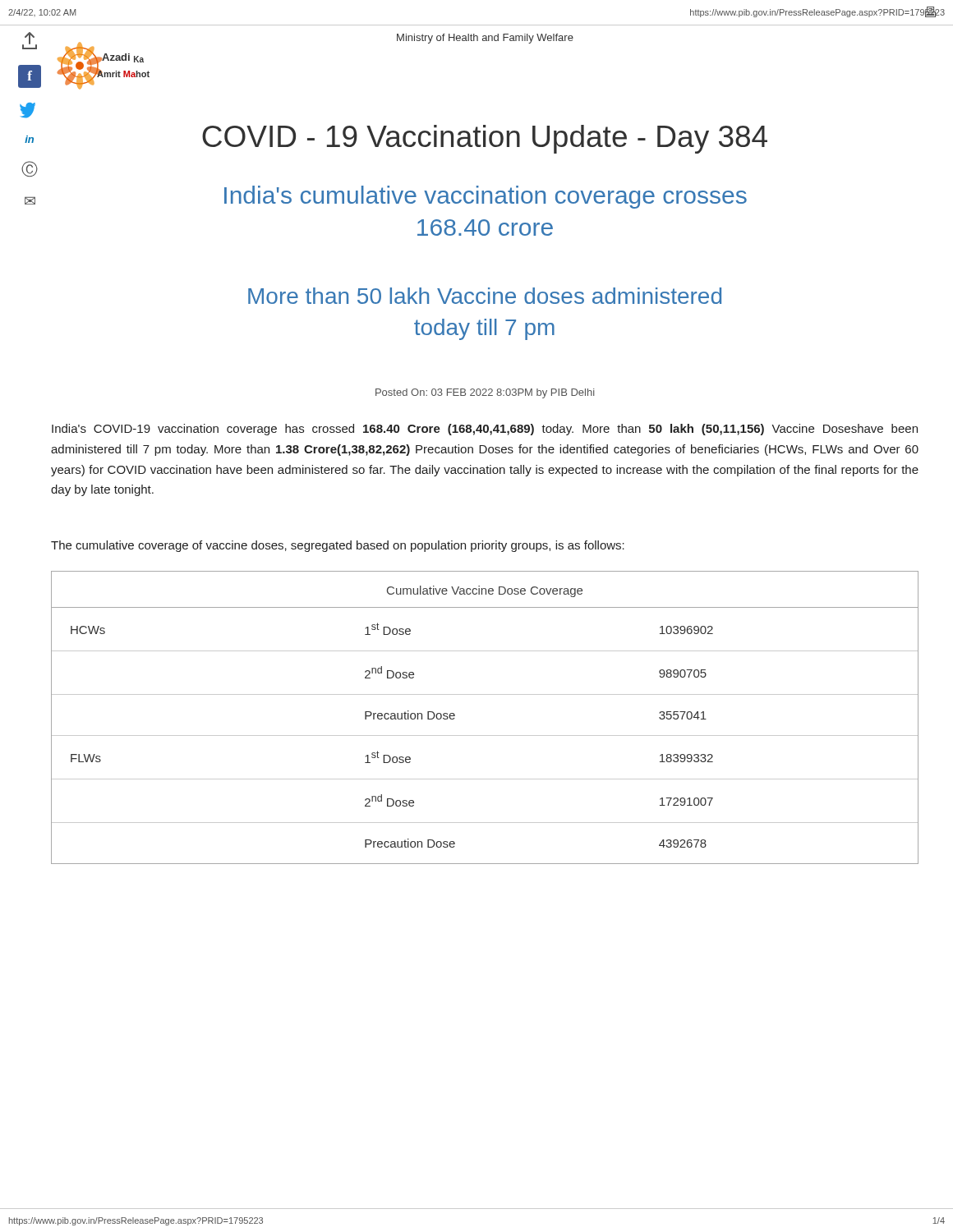Screen dimensions: 1232x953
Task: Select the logo
Action: (x=104, y=70)
